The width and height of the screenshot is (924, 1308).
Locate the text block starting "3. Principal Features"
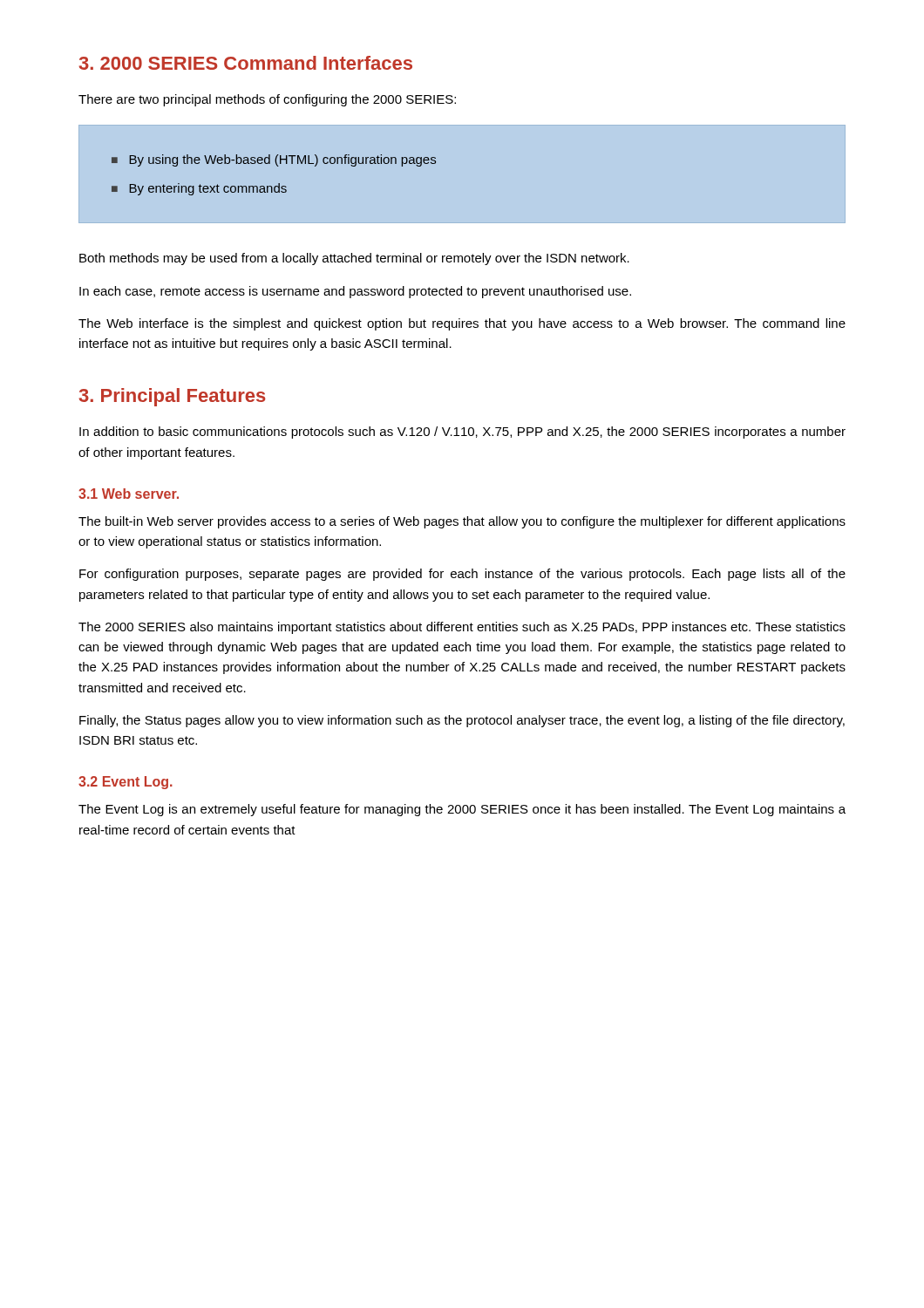172,396
